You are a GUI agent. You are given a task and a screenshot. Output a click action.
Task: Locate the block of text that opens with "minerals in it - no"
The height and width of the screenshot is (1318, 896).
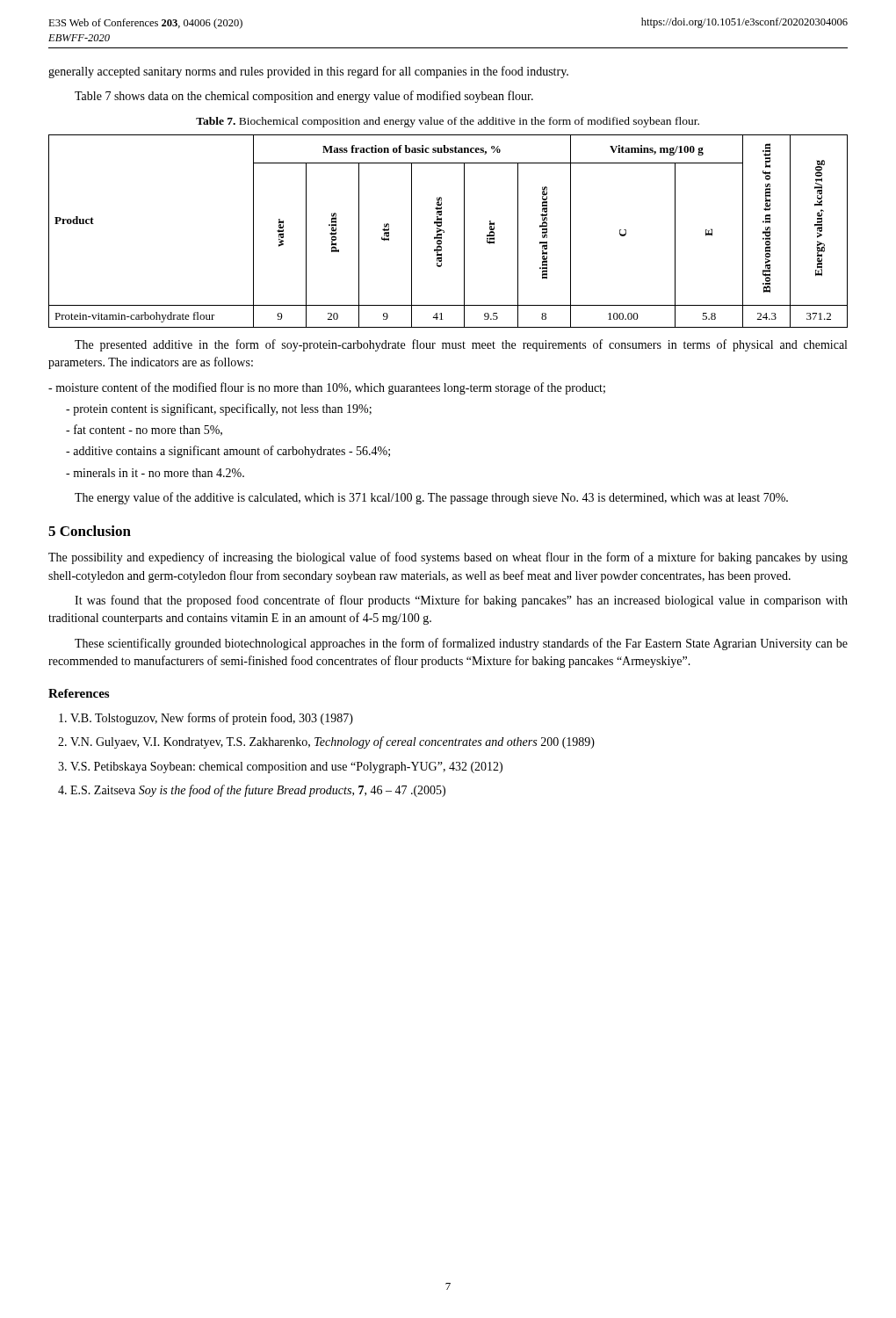(155, 473)
